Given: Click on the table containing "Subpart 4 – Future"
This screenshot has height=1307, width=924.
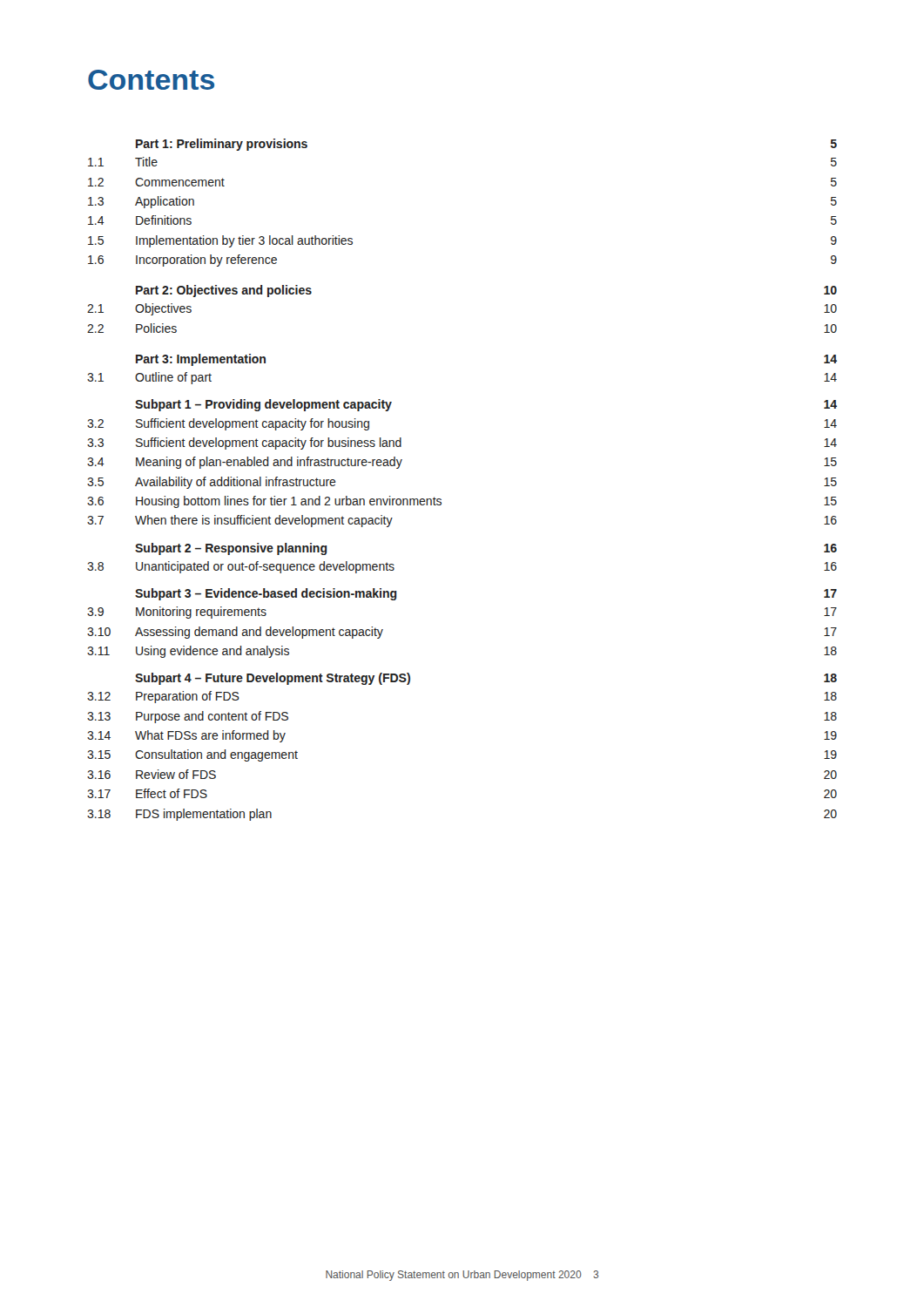Looking at the screenshot, I should [462, 473].
